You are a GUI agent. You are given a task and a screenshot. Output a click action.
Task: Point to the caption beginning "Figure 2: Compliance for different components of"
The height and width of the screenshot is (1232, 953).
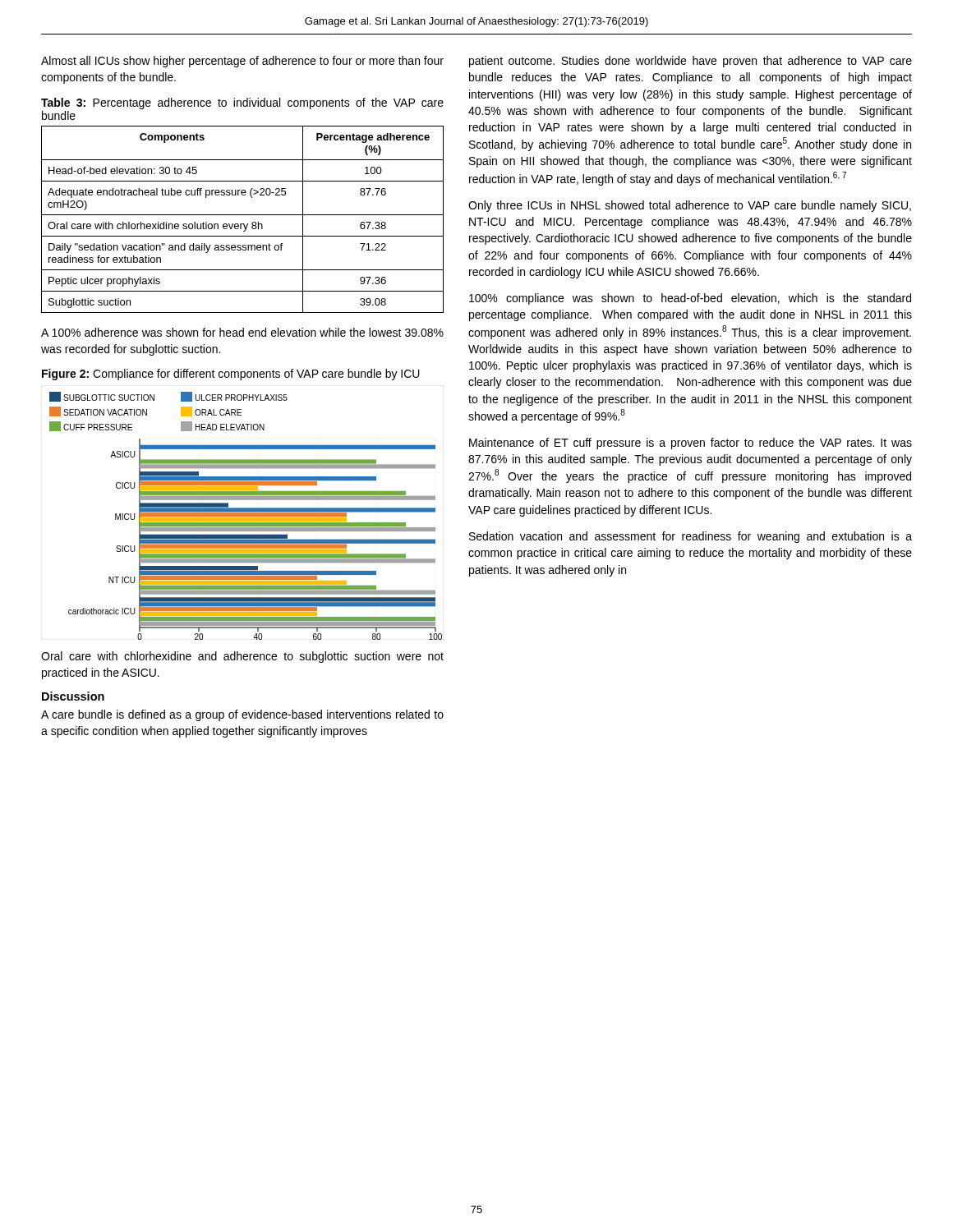231,374
